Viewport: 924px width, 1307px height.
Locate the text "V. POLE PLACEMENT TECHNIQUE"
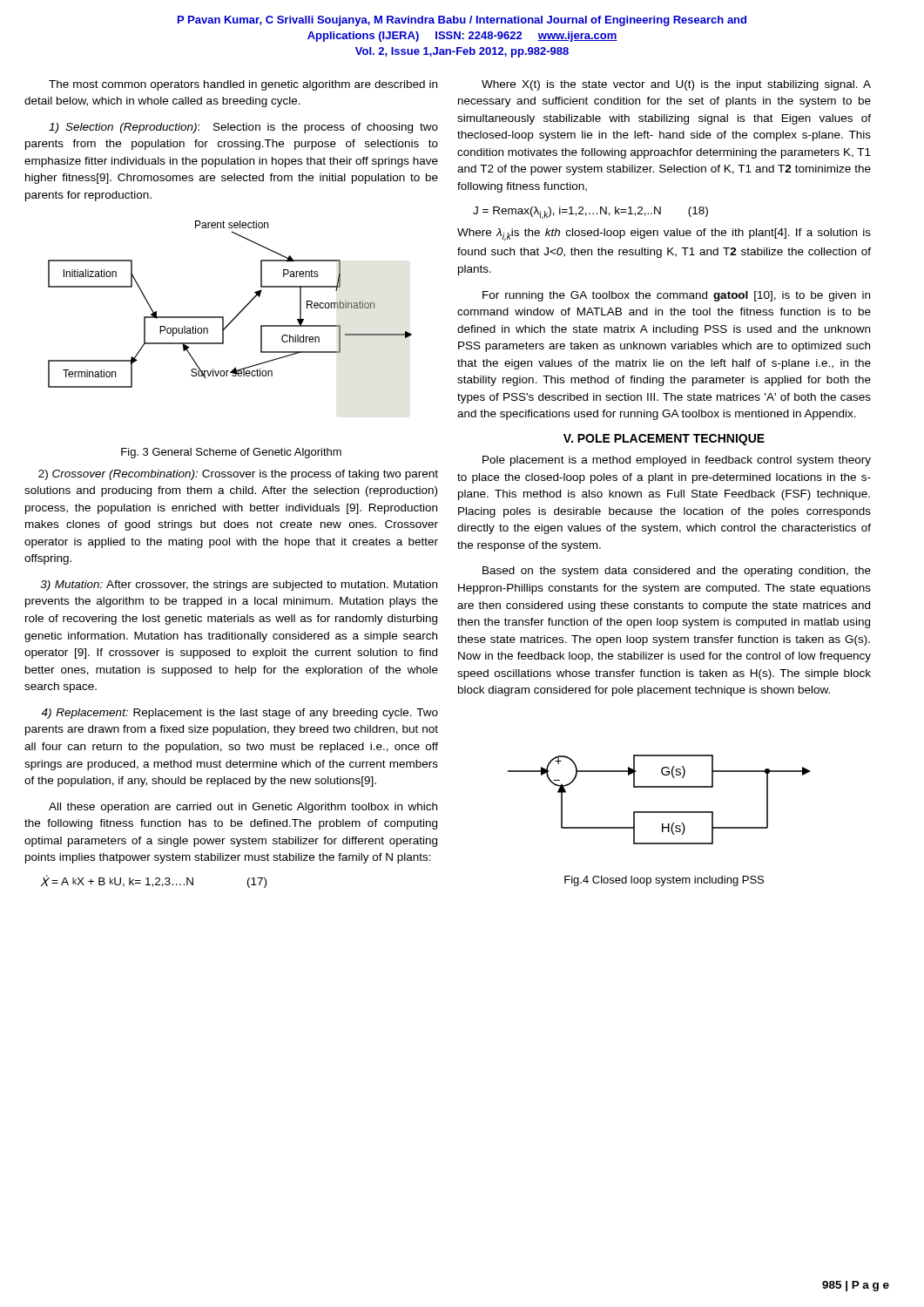pyautogui.click(x=664, y=438)
